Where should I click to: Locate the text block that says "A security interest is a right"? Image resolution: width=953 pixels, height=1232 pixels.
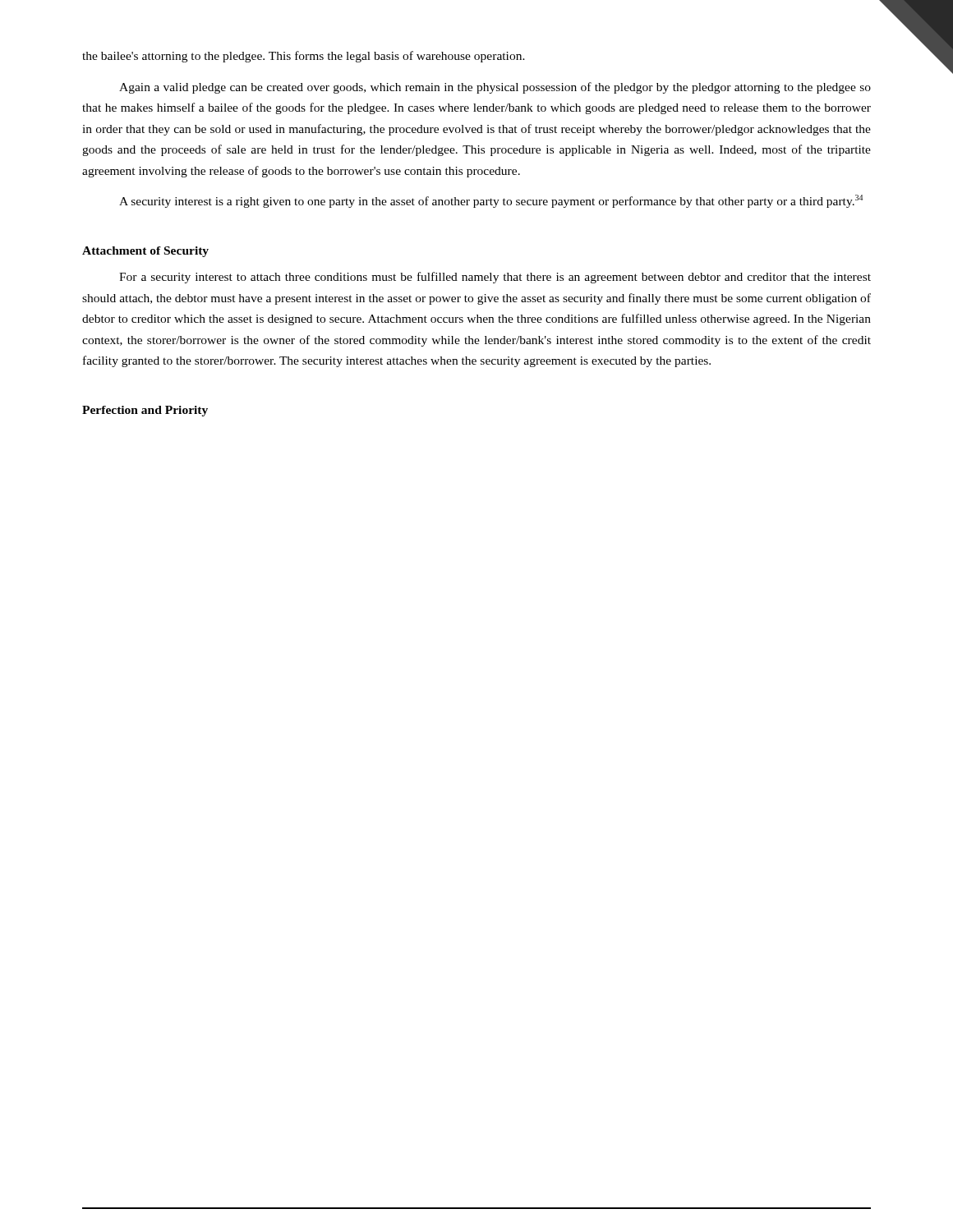coord(476,201)
